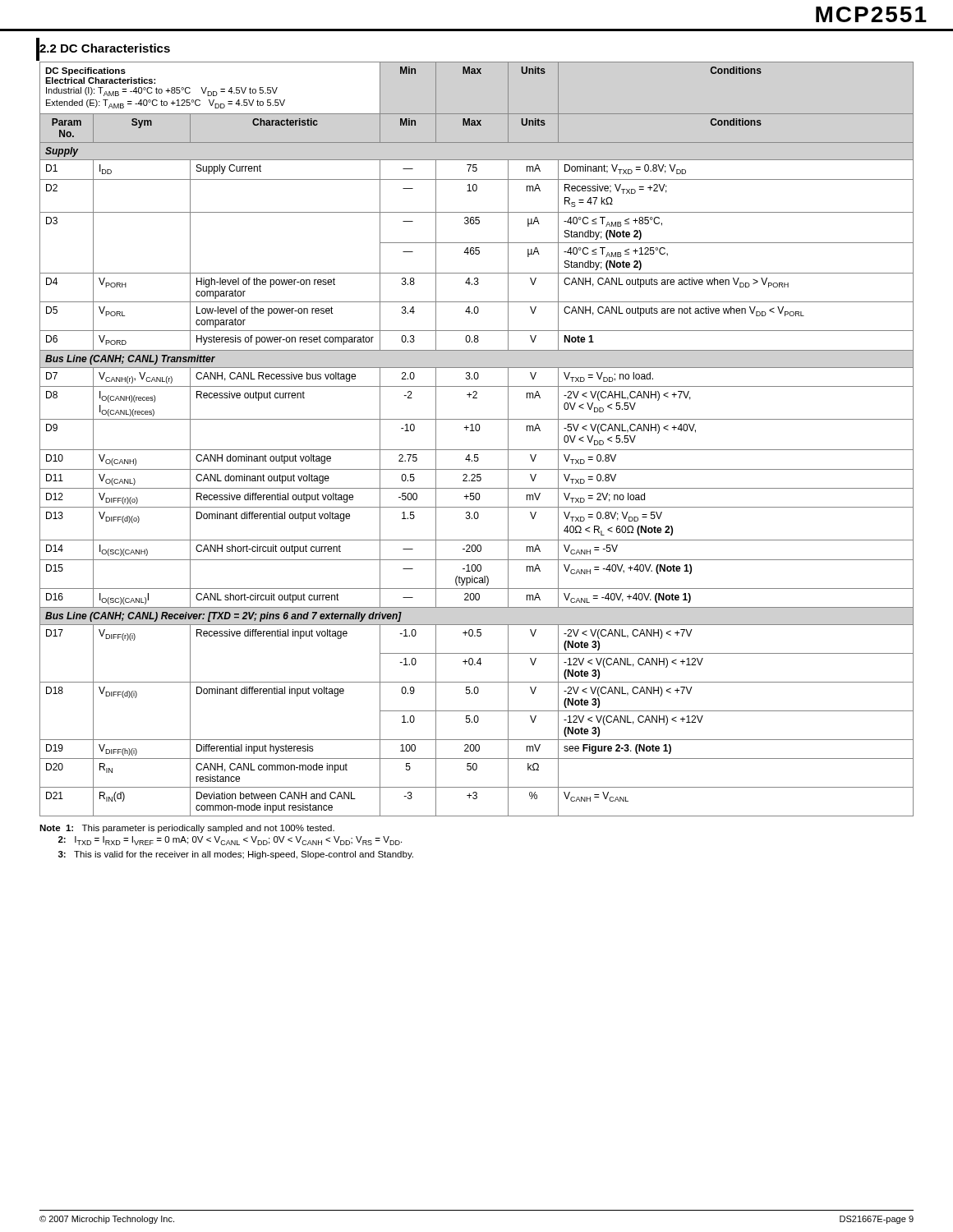This screenshot has width=953, height=1232.
Task: Select the element starting "2: ITXD = IRXD = IVREF"
Action: [221, 841]
